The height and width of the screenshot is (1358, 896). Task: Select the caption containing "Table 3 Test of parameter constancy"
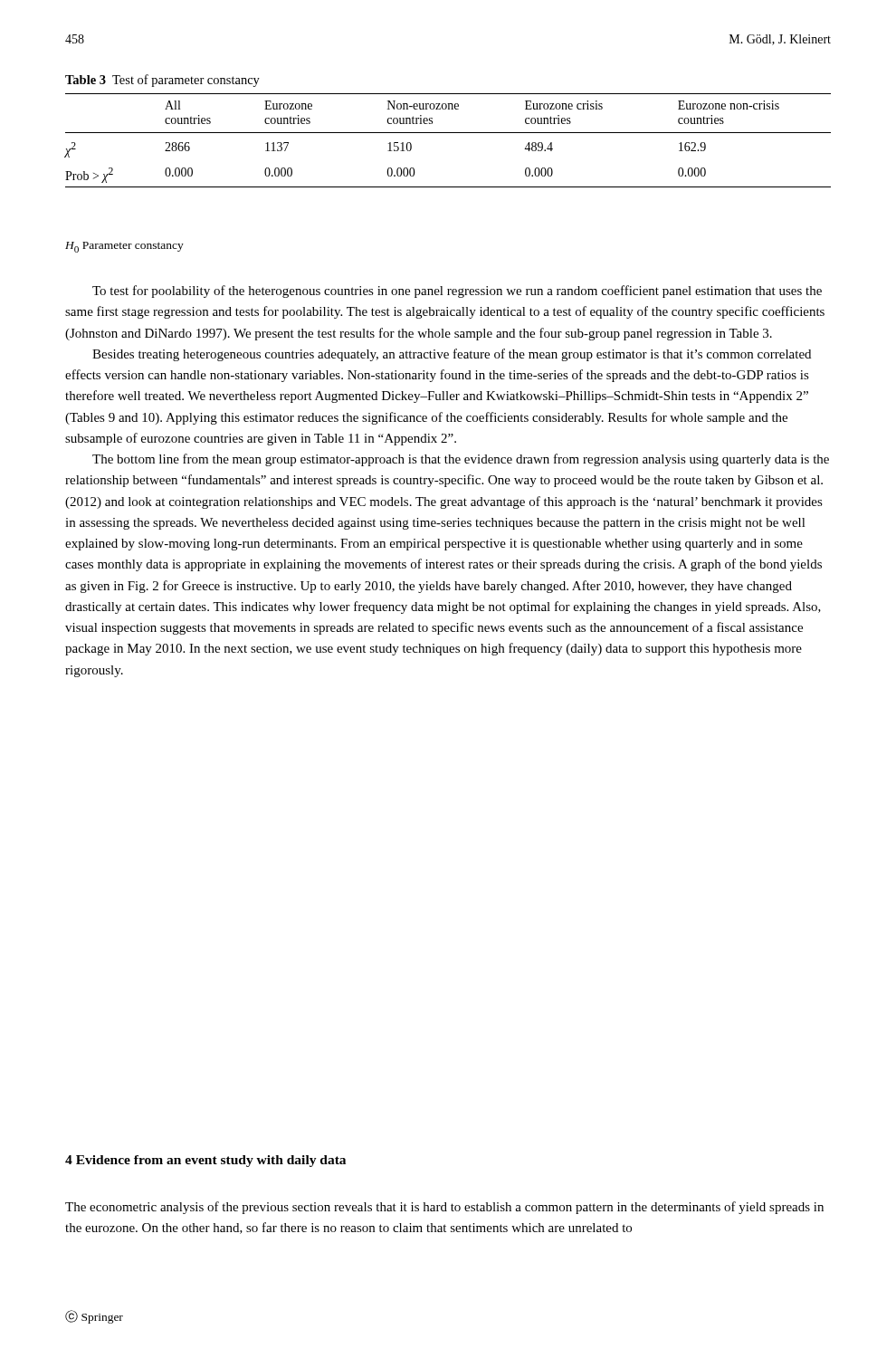pyautogui.click(x=162, y=80)
